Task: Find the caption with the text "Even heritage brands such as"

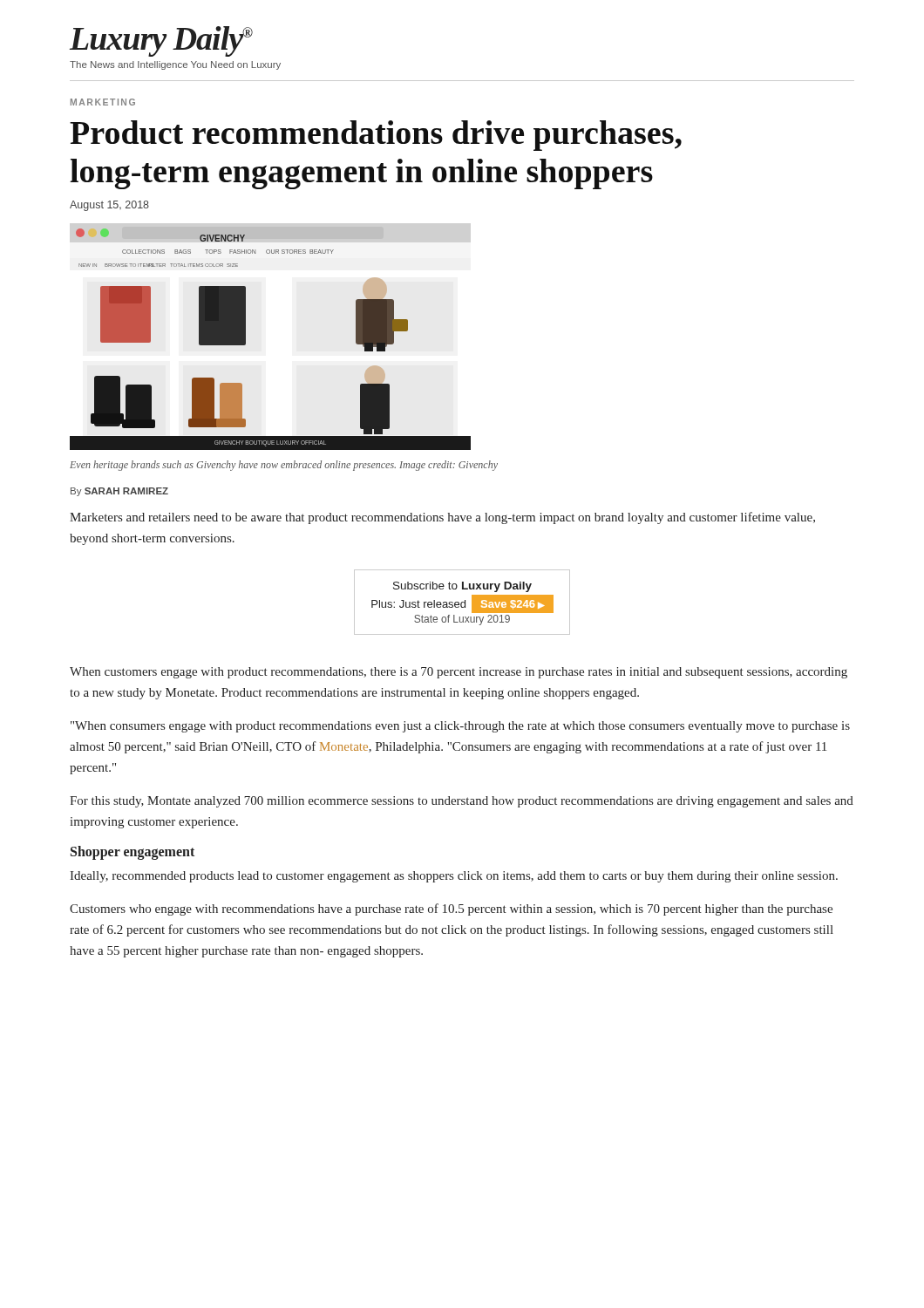Action: pos(284,465)
